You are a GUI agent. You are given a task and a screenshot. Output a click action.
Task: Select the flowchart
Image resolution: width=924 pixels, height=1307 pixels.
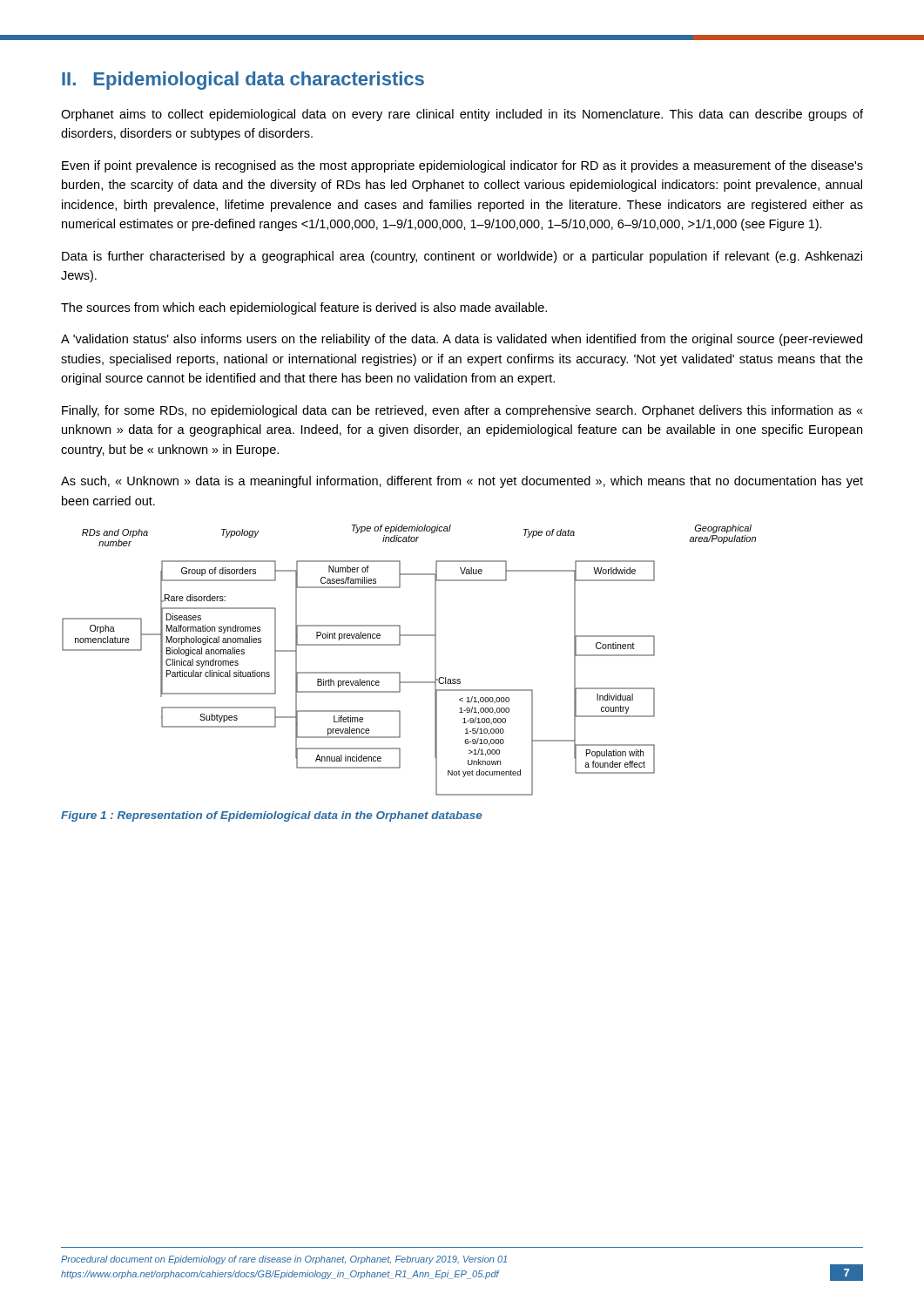coord(462,663)
